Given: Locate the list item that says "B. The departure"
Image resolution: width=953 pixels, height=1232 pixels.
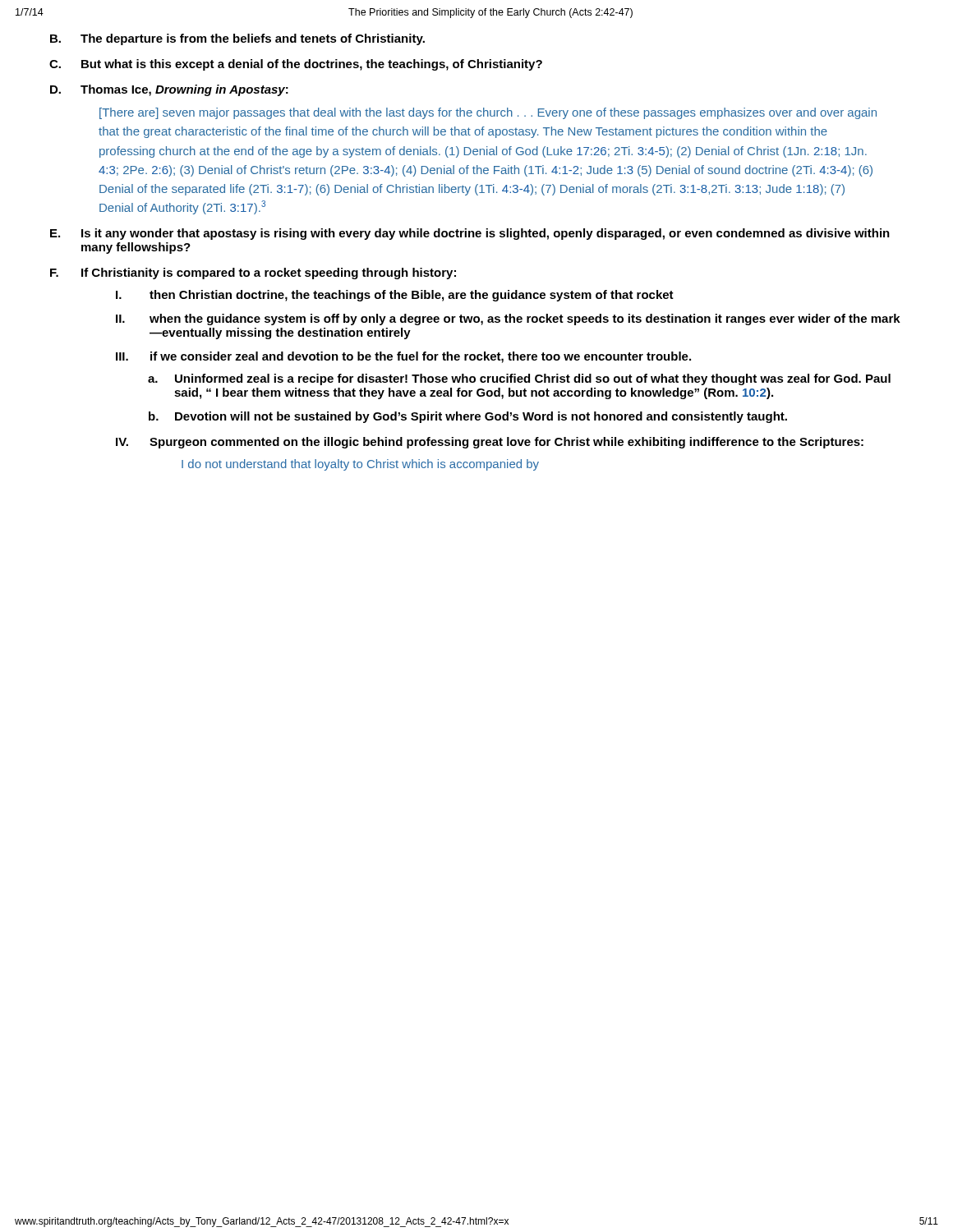Looking at the screenshot, I should [x=237, y=39].
